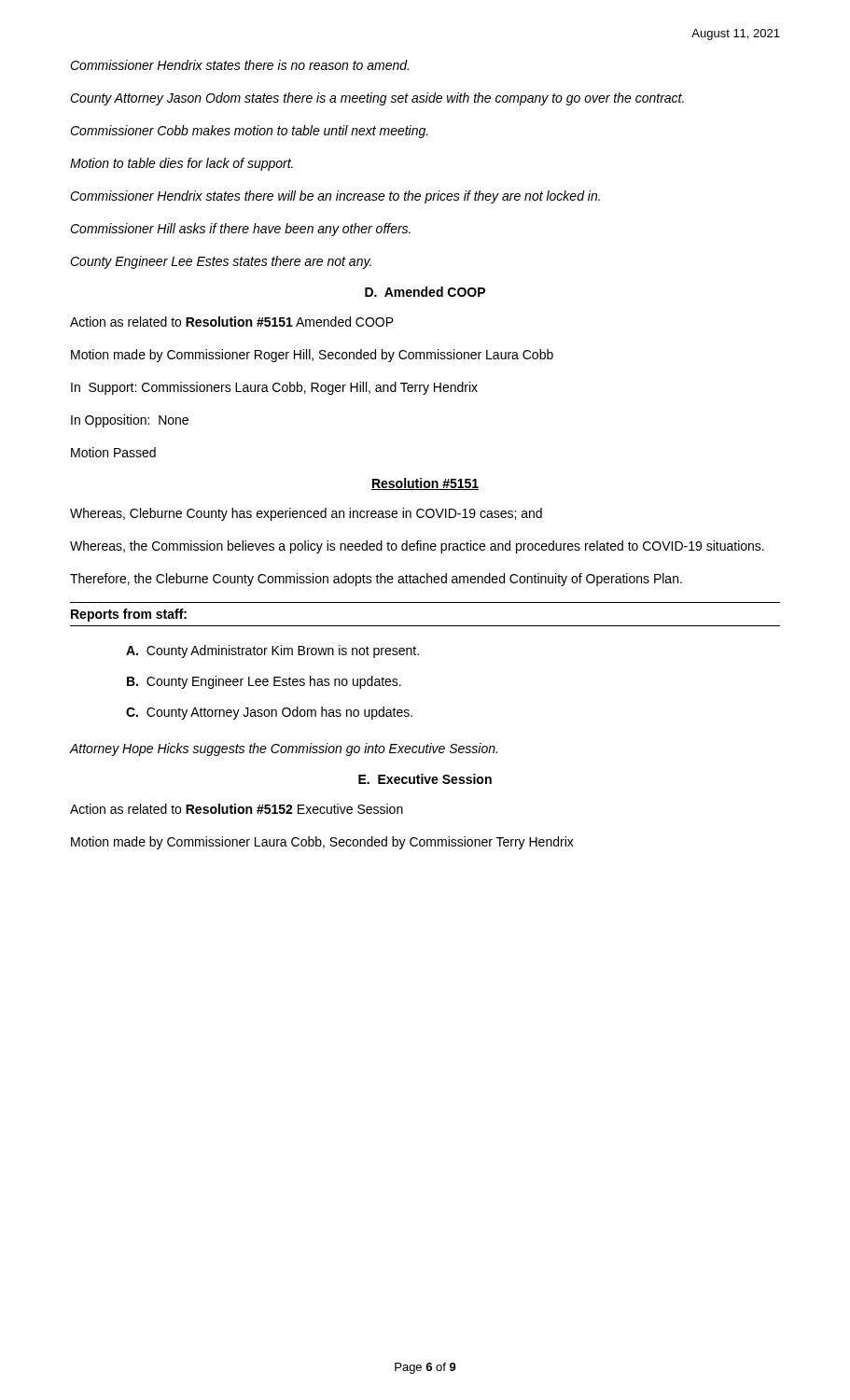Find "Reports from staff:" on this page
The height and width of the screenshot is (1400, 850).
pyautogui.click(x=129, y=614)
